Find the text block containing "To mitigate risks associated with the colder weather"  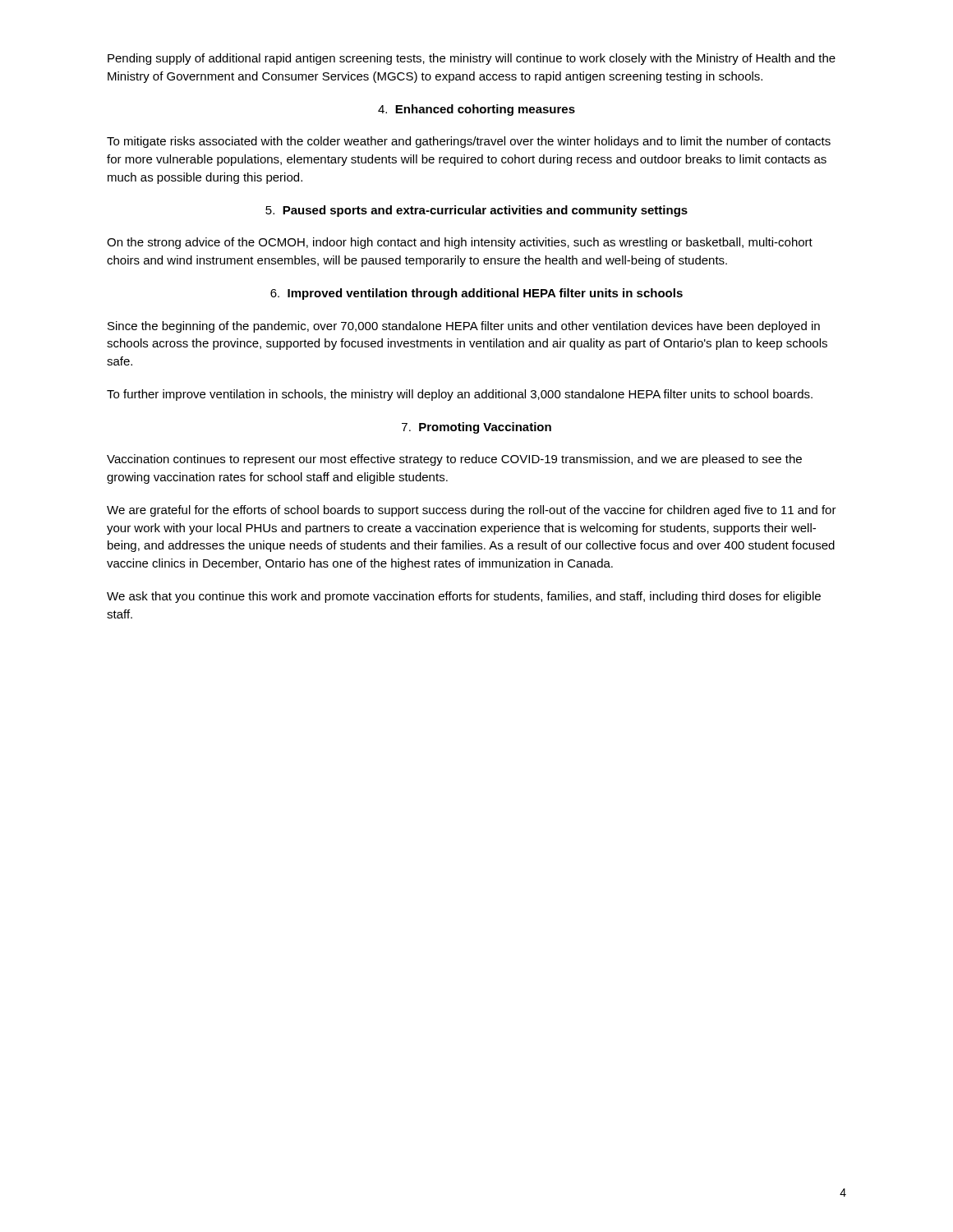(469, 159)
